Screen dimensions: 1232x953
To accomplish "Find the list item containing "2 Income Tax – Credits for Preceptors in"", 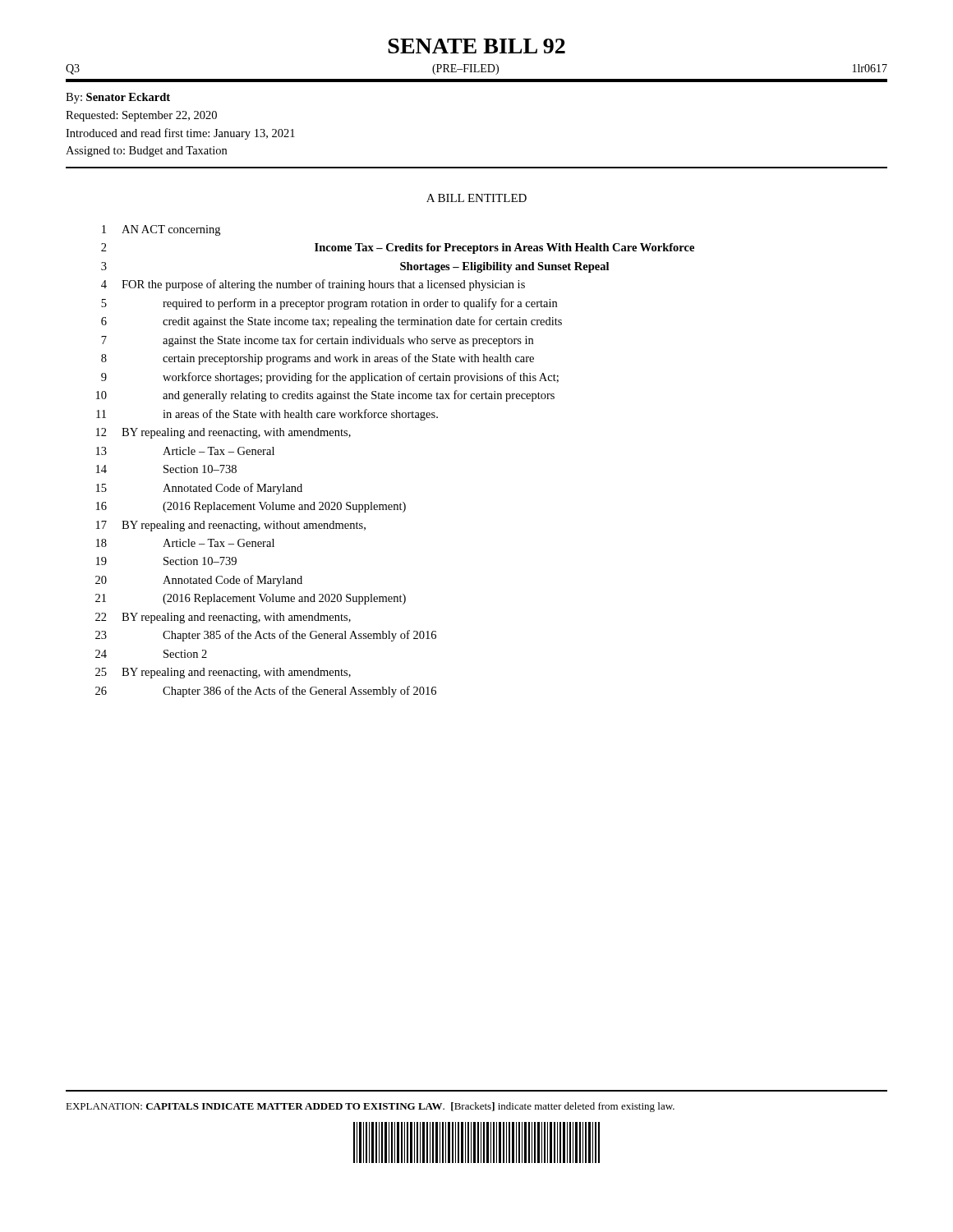I will click(x=476, y=257).
